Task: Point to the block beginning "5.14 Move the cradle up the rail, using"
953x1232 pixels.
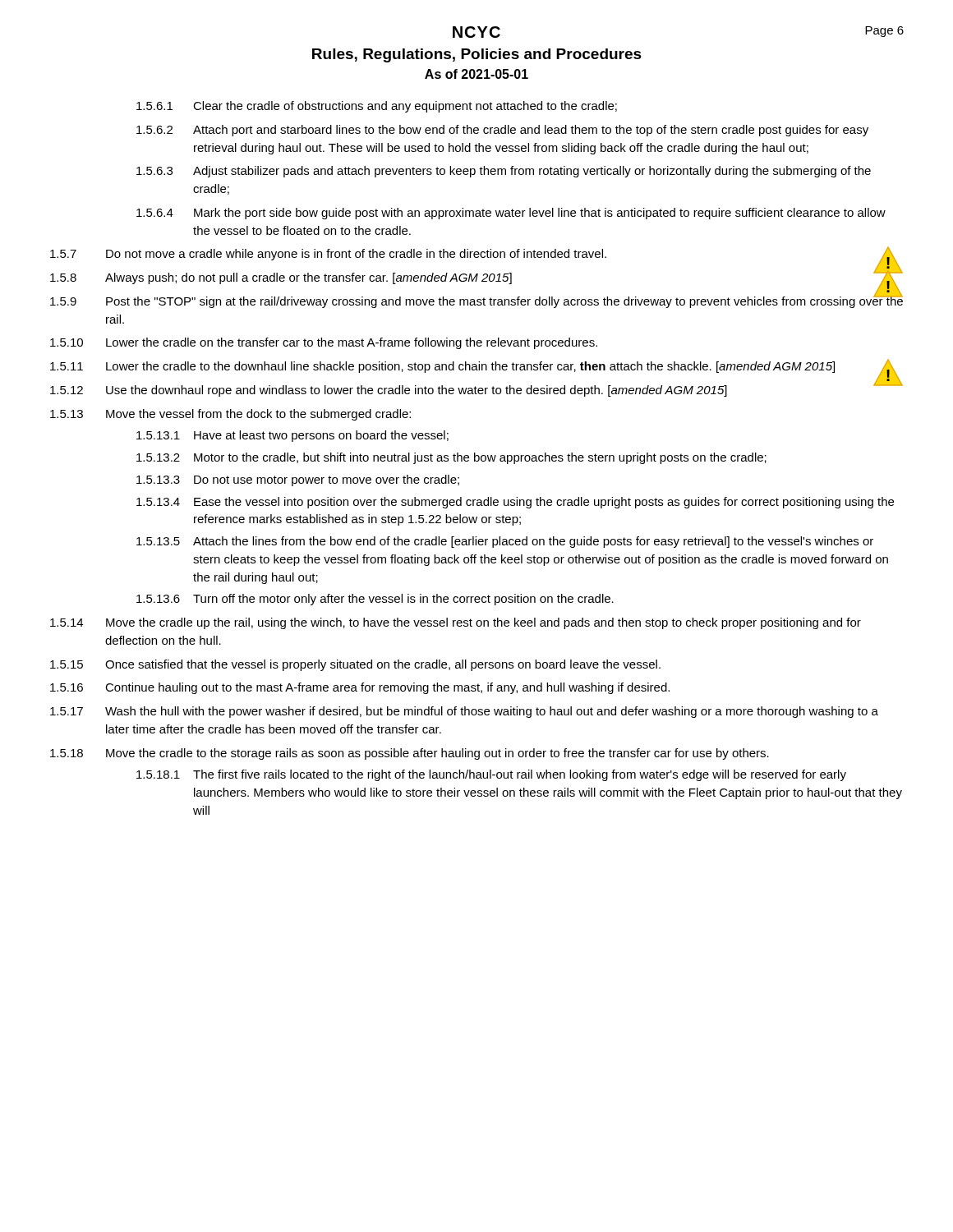Action: 476,631
